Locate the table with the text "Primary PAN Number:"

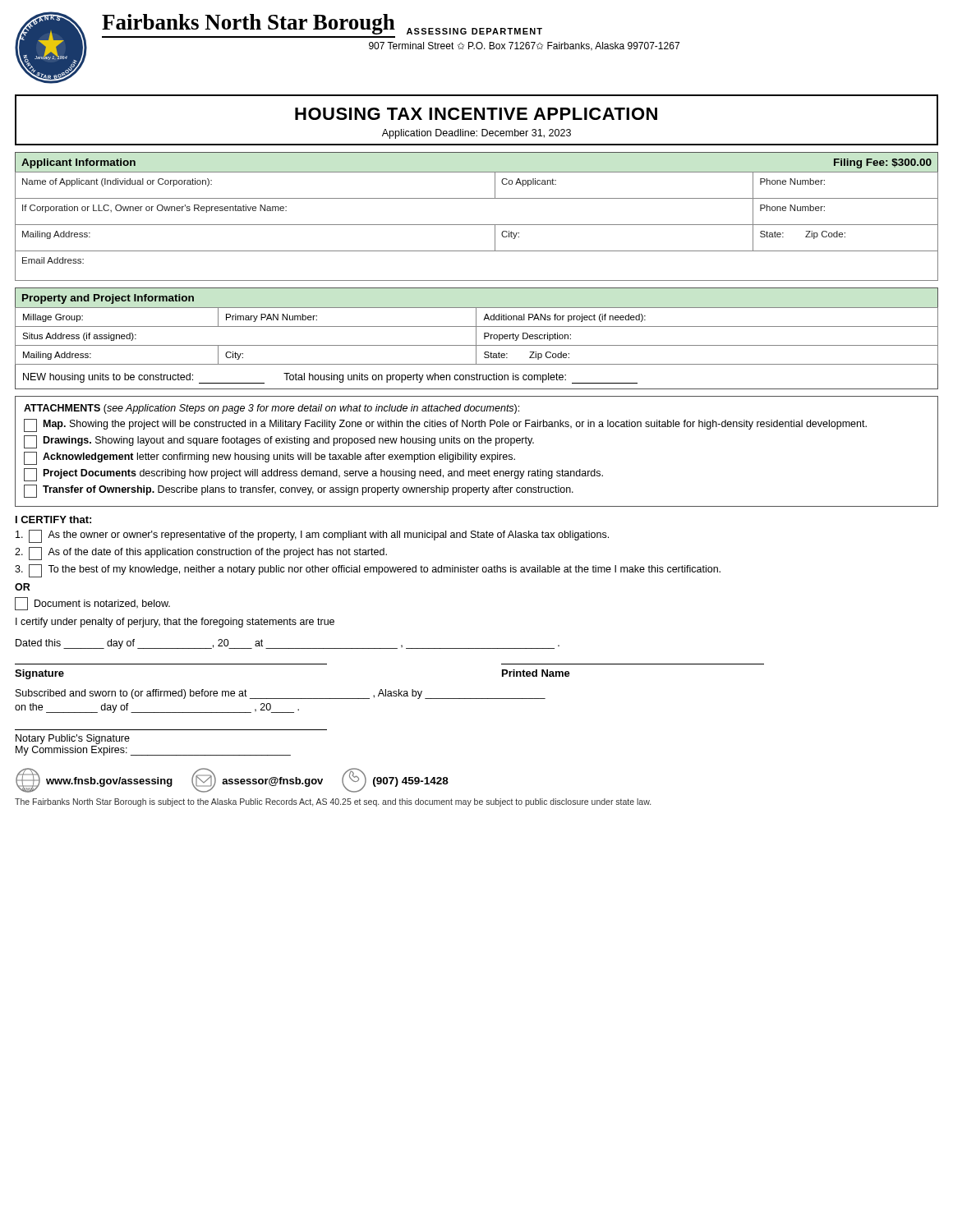click(476, 338)
